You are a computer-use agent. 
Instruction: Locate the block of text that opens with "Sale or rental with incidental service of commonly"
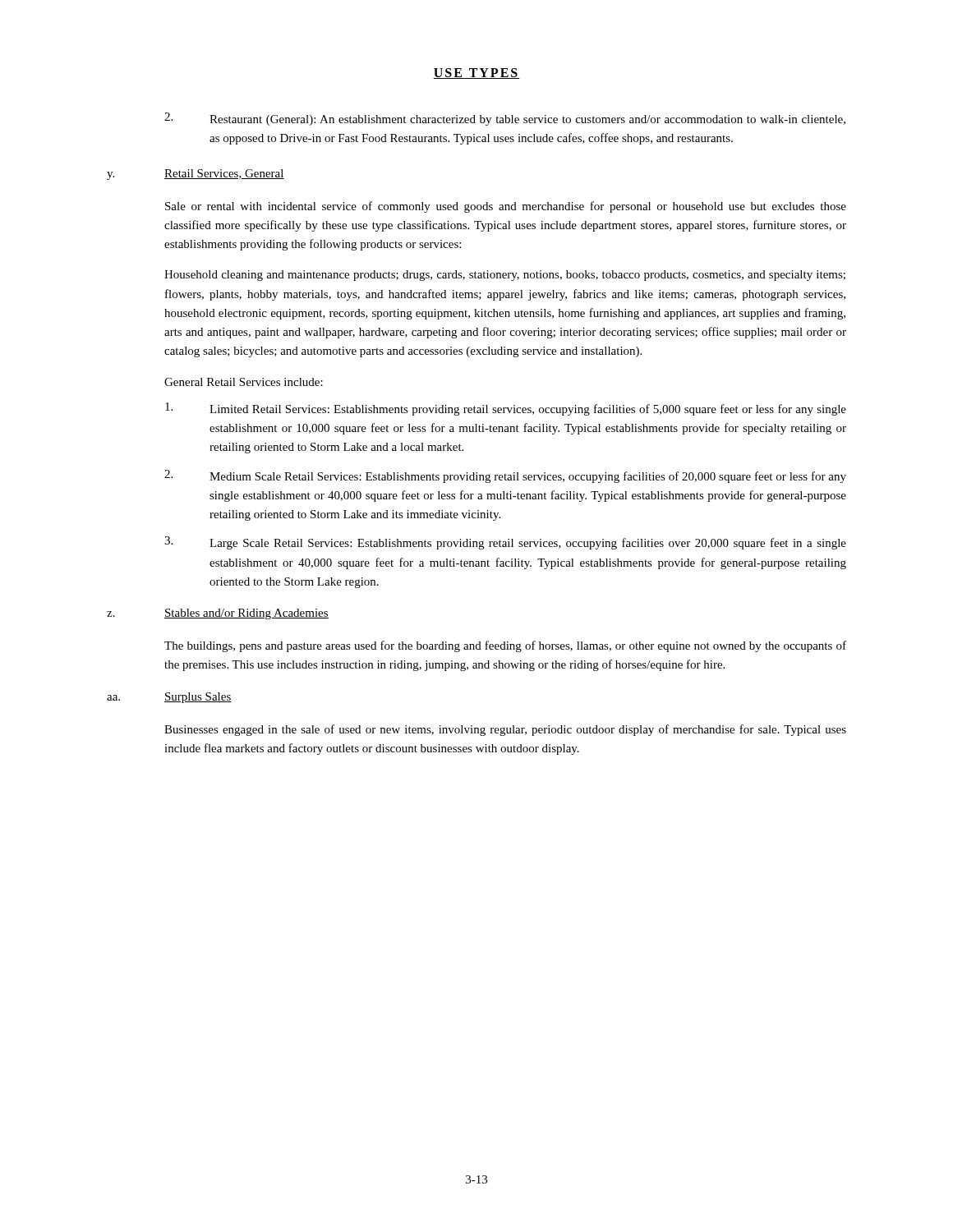505,225
